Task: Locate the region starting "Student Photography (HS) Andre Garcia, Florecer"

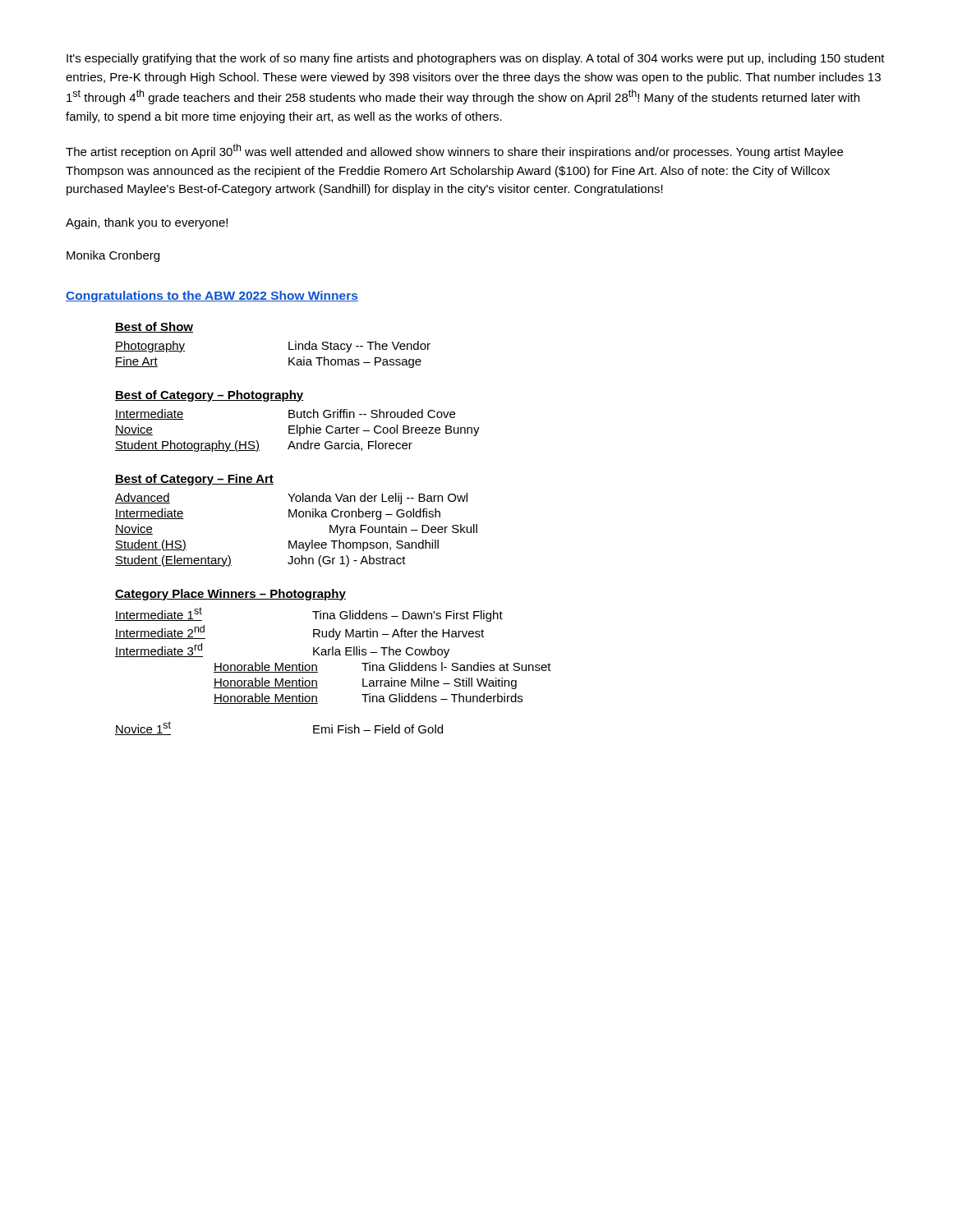Action: tap(264, 444)
